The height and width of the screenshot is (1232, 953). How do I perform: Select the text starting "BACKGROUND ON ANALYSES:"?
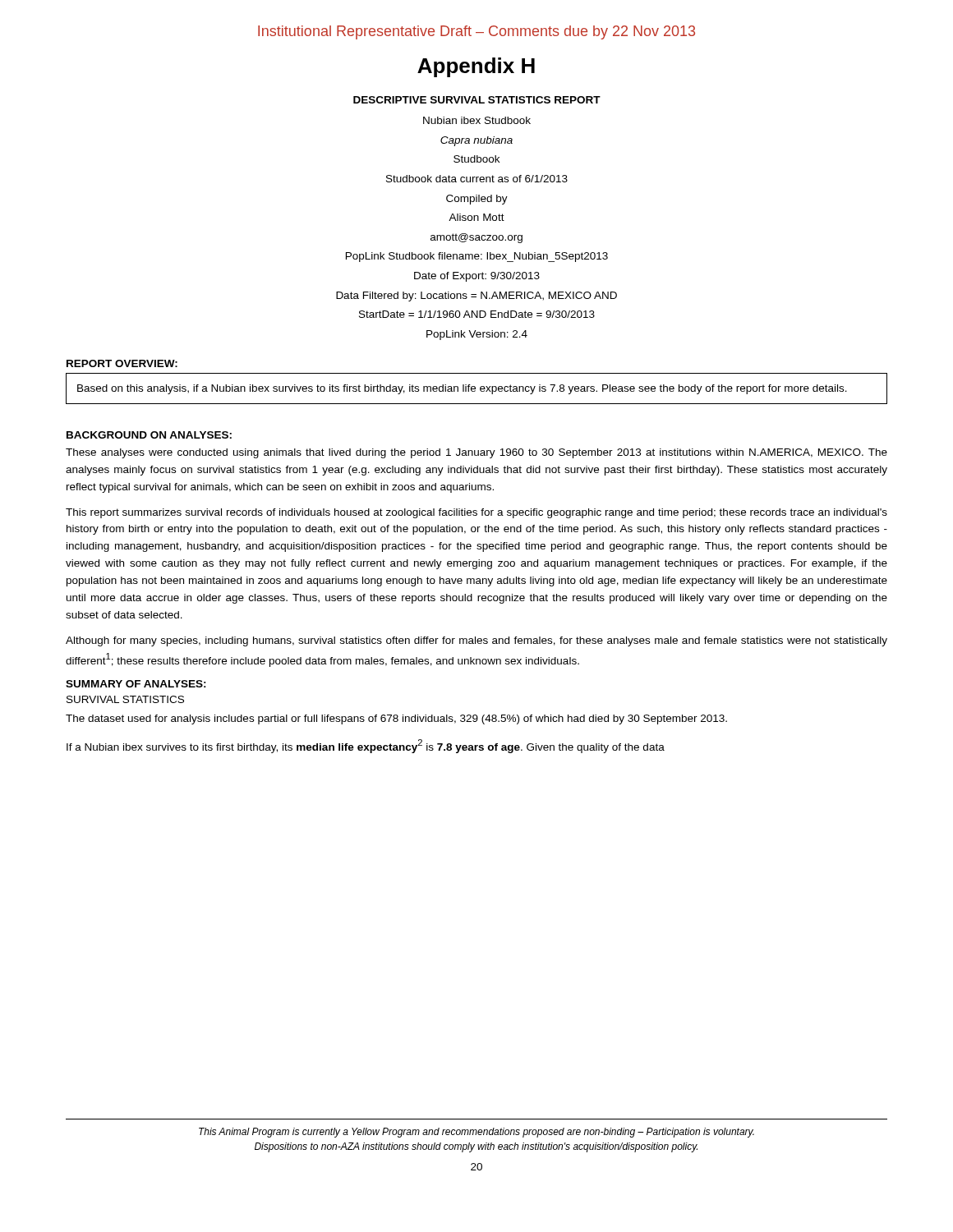tap(149, 435)
